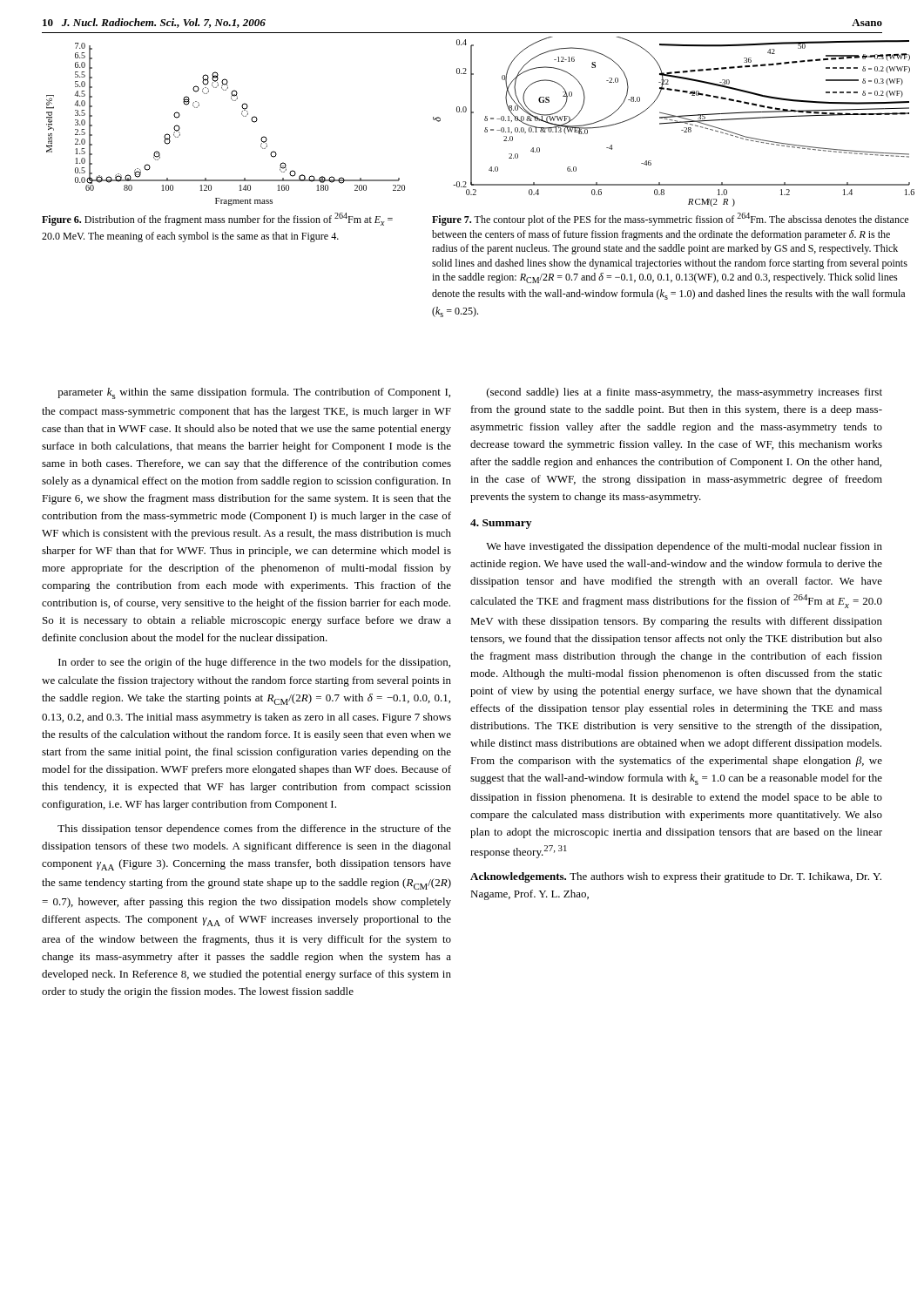Navigate to the region starting "parameter ks within the same dissipation"

click(x=246, y=515)
